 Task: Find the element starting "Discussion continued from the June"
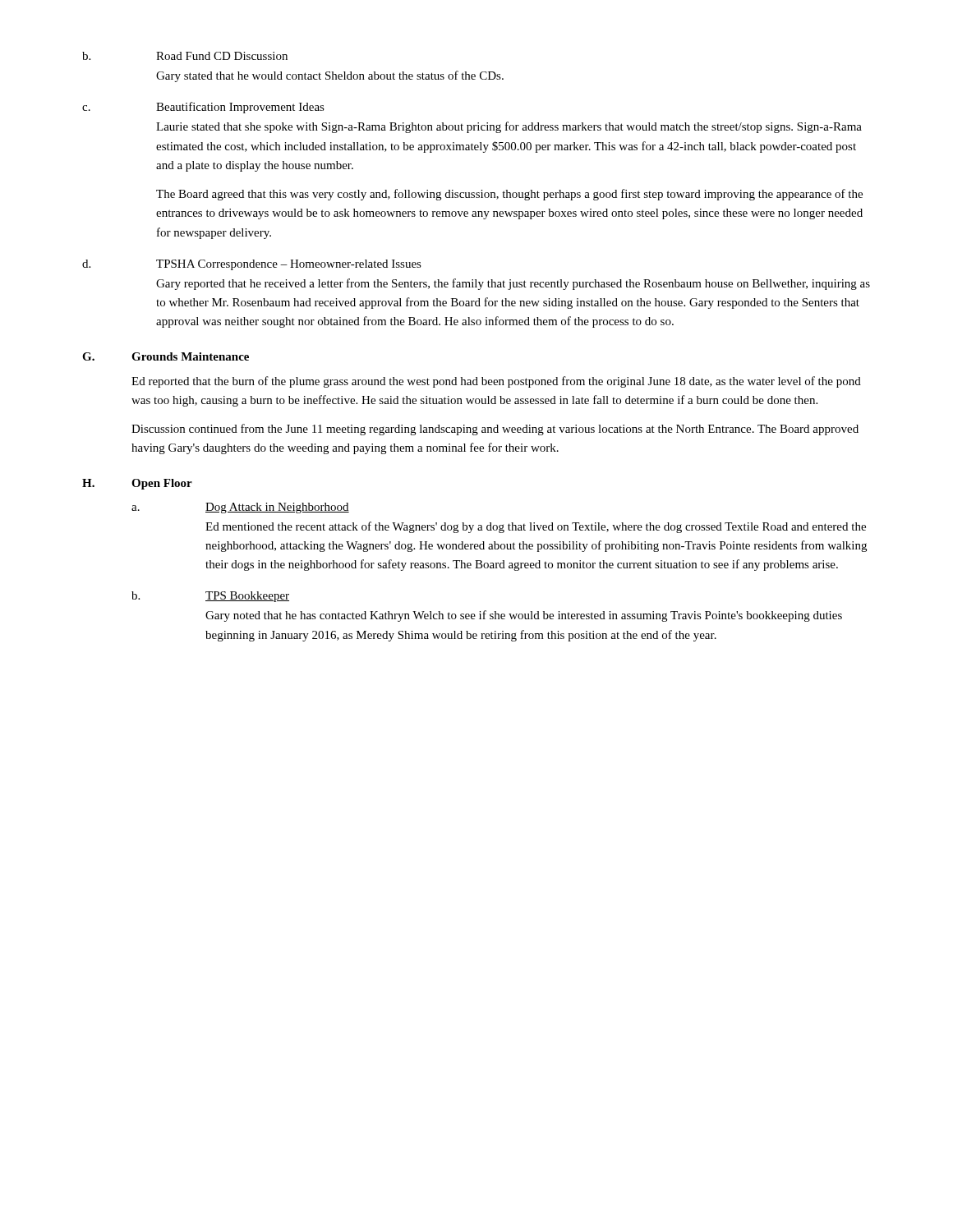495,438
